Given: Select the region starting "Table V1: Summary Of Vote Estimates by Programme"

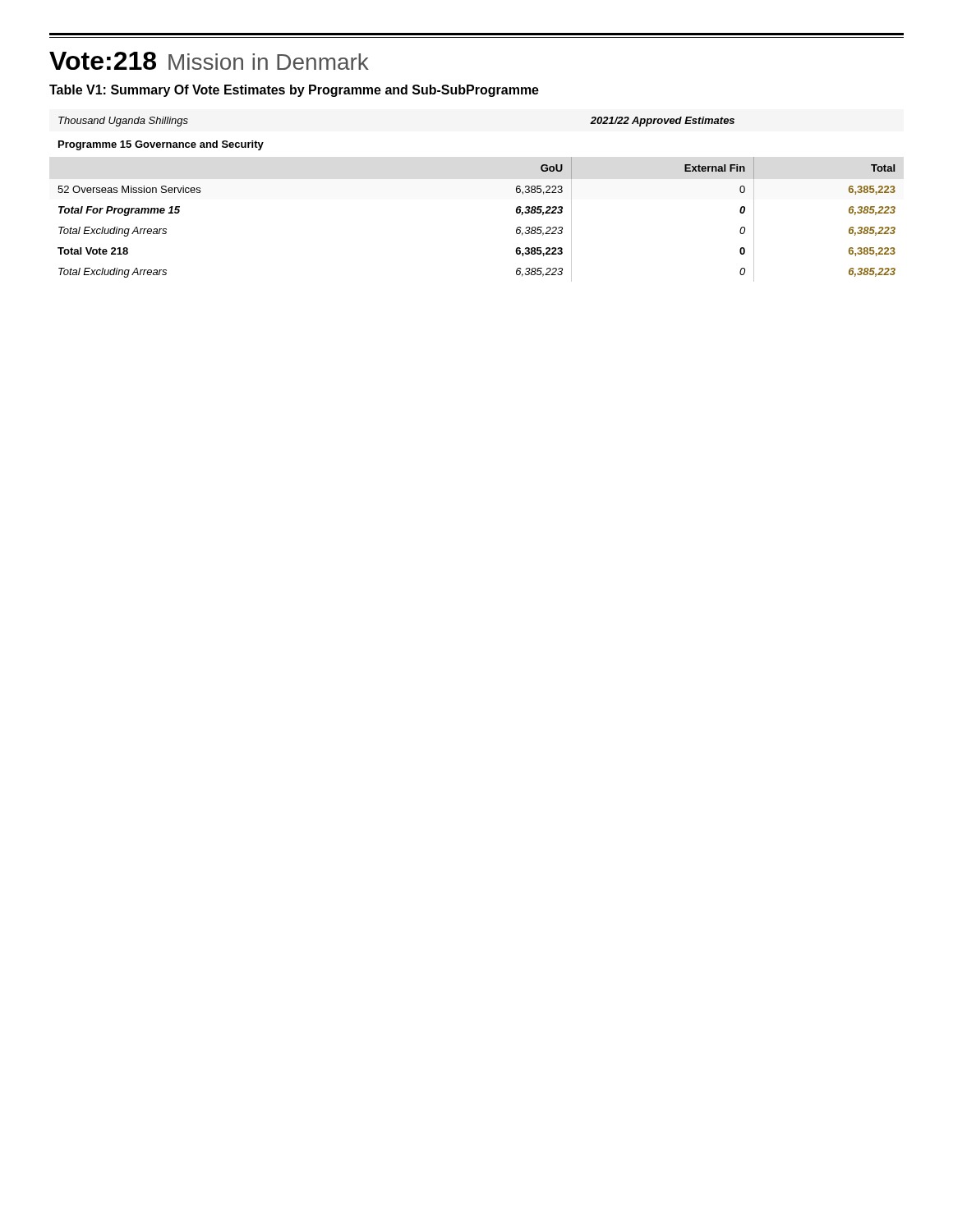Looking at the screenshot, I should coord(294,90).
